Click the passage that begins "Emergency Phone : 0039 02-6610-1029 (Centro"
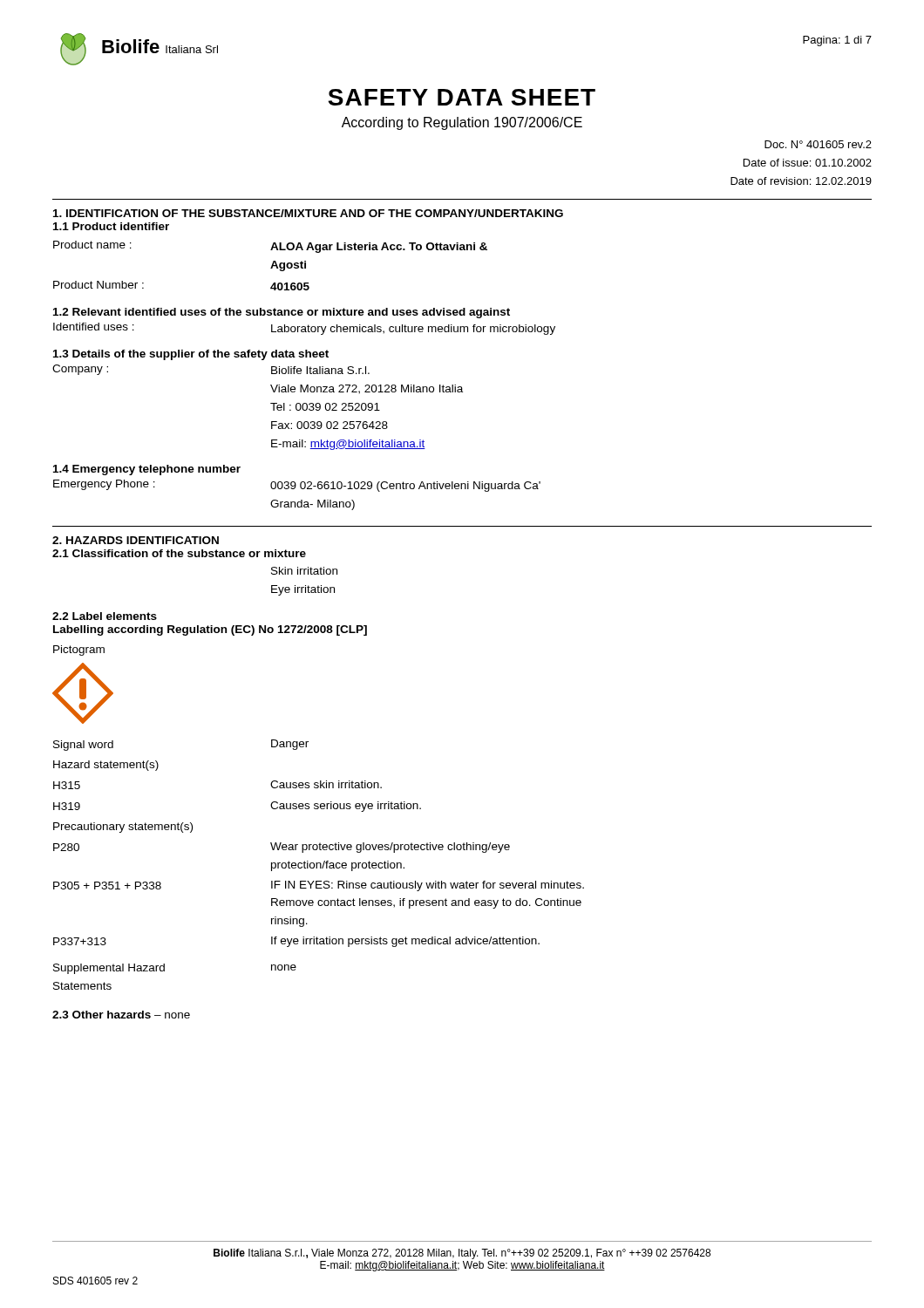Image resolution: width=924 pixels, height=1308 pixels. pos(462,495)
